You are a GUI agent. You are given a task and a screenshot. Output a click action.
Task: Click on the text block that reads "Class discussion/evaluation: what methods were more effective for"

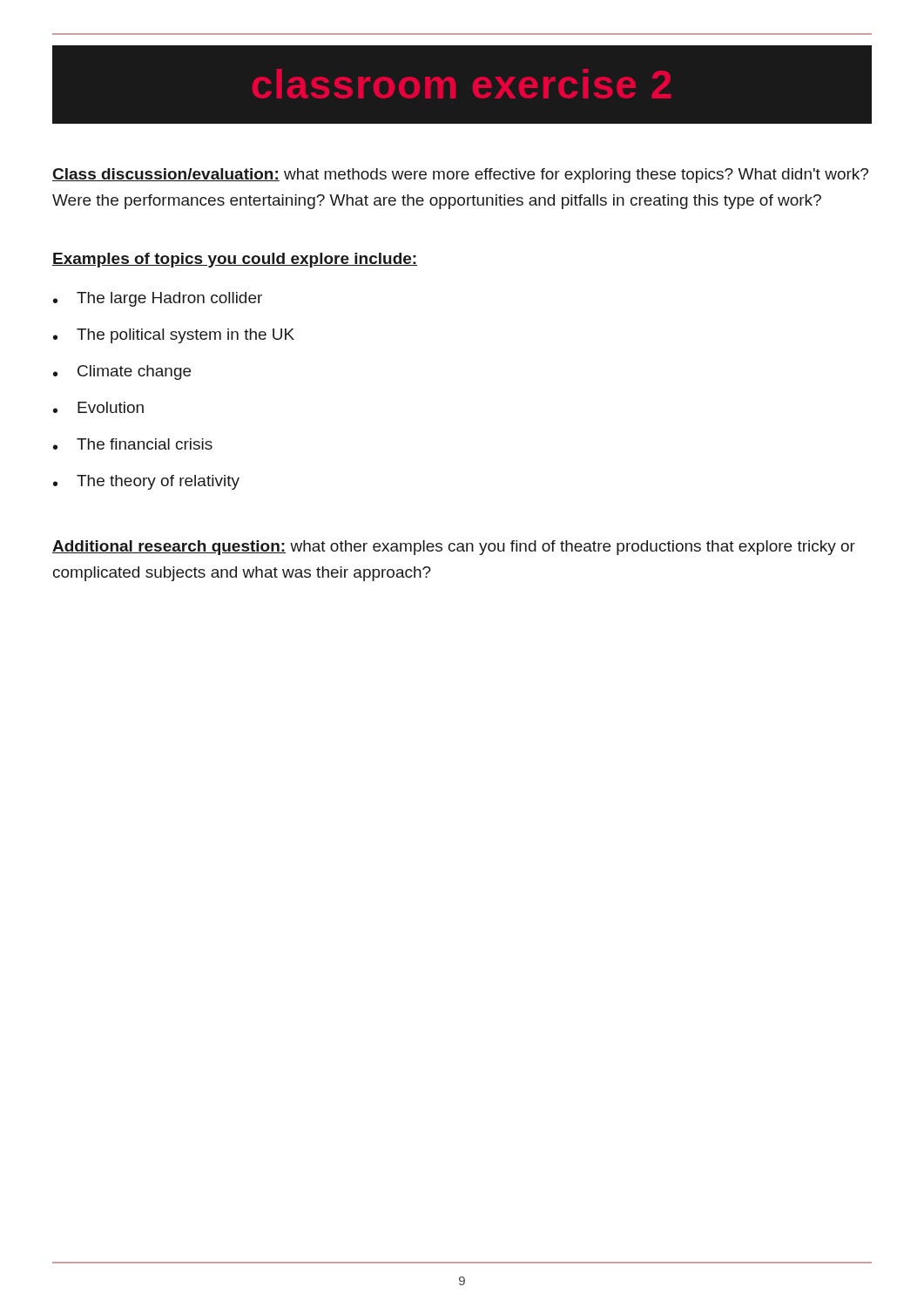(x=461, y=187)
